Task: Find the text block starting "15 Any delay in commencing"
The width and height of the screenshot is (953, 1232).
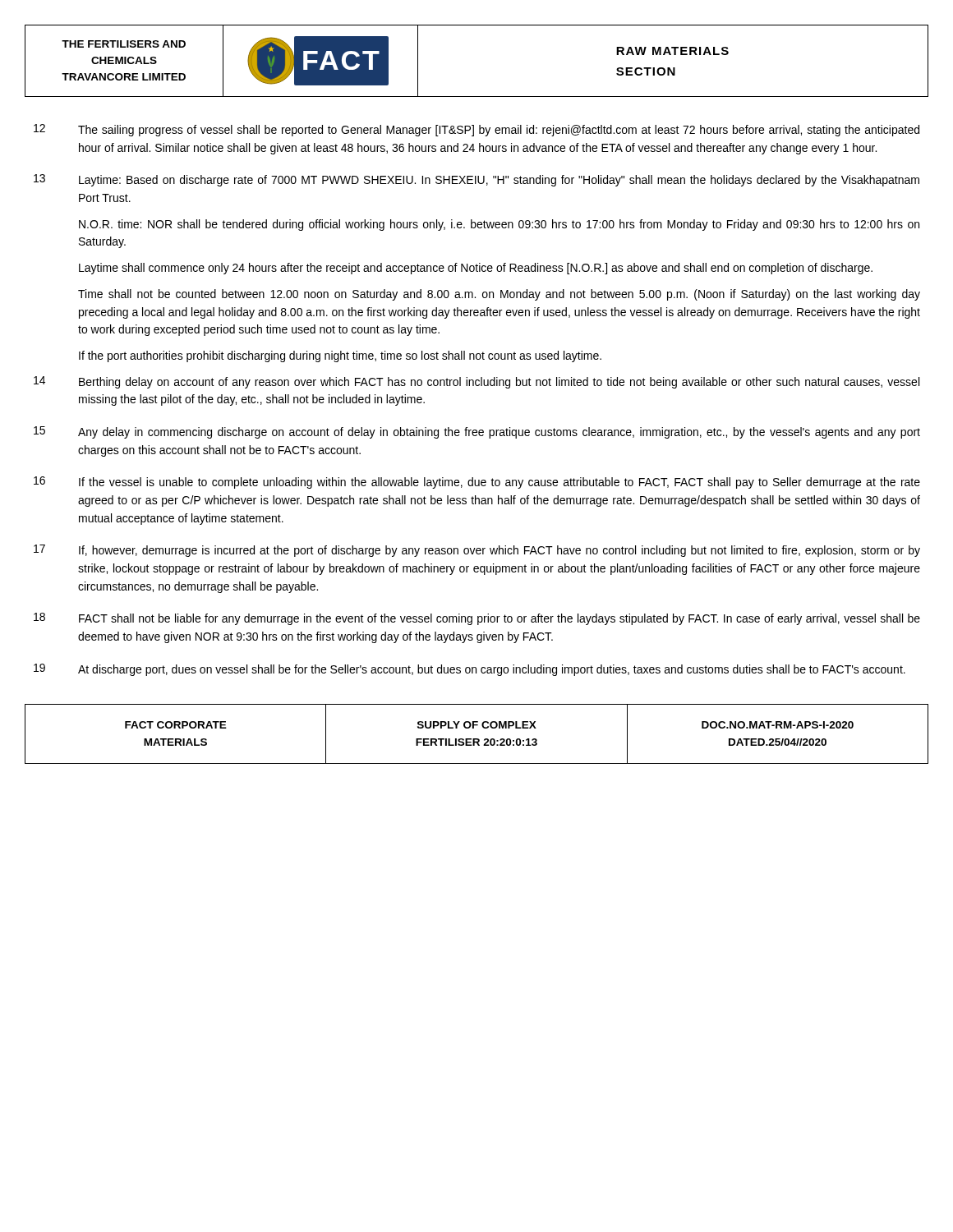Action: tap(476, 442)
